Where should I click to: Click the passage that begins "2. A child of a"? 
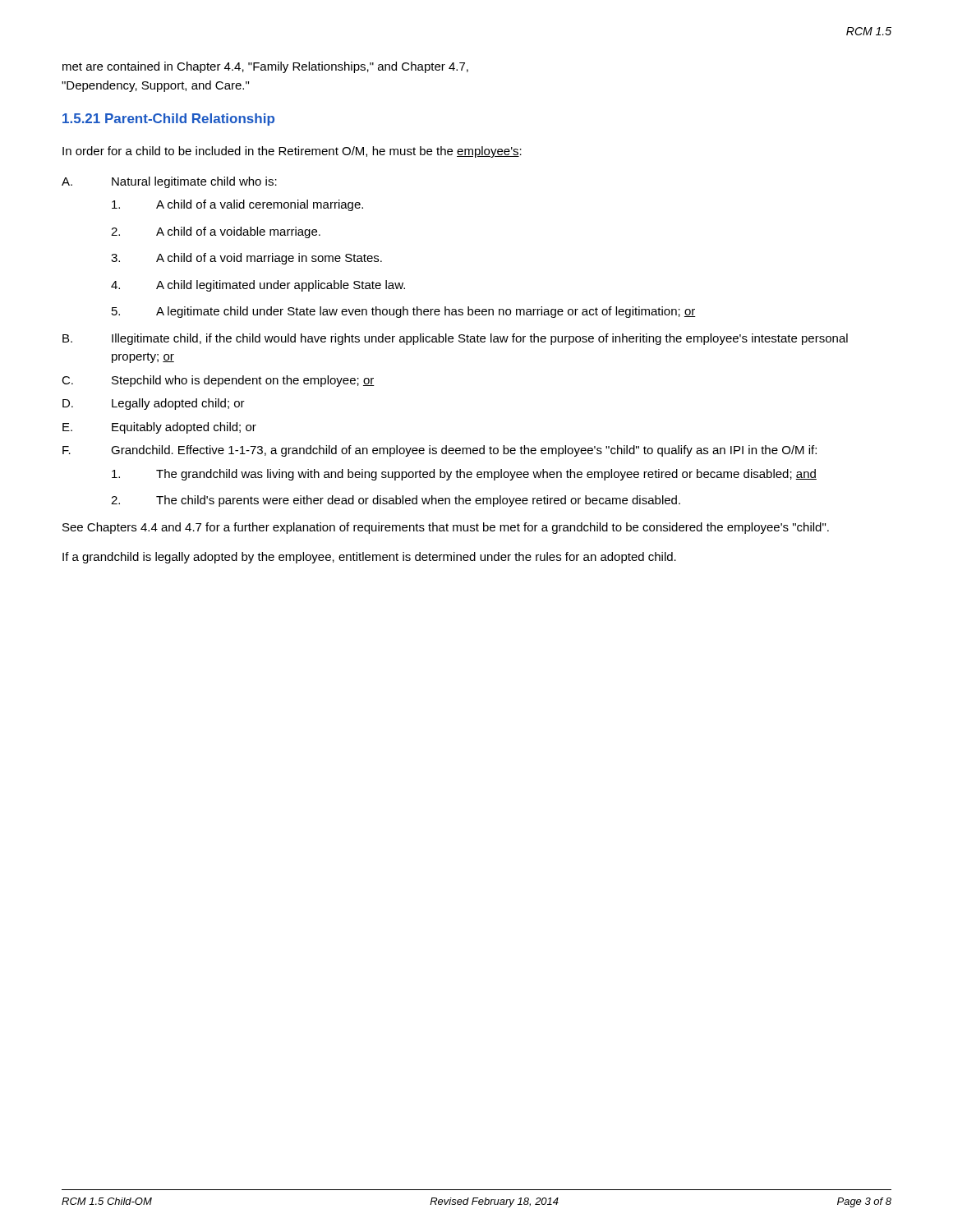[x=216, y=232]
